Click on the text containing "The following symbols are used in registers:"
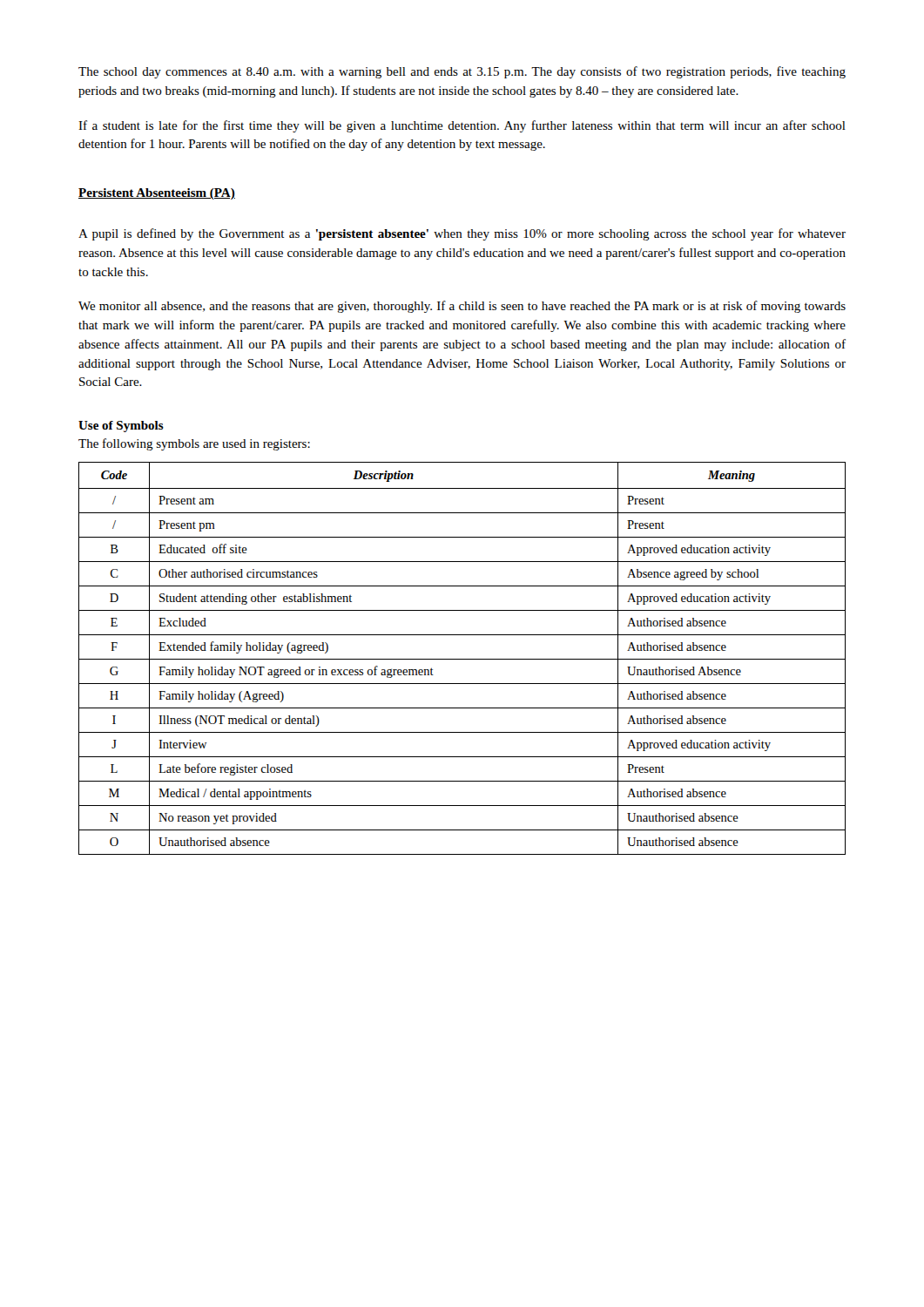This screenshot has height=1307, width=924. 194,444
